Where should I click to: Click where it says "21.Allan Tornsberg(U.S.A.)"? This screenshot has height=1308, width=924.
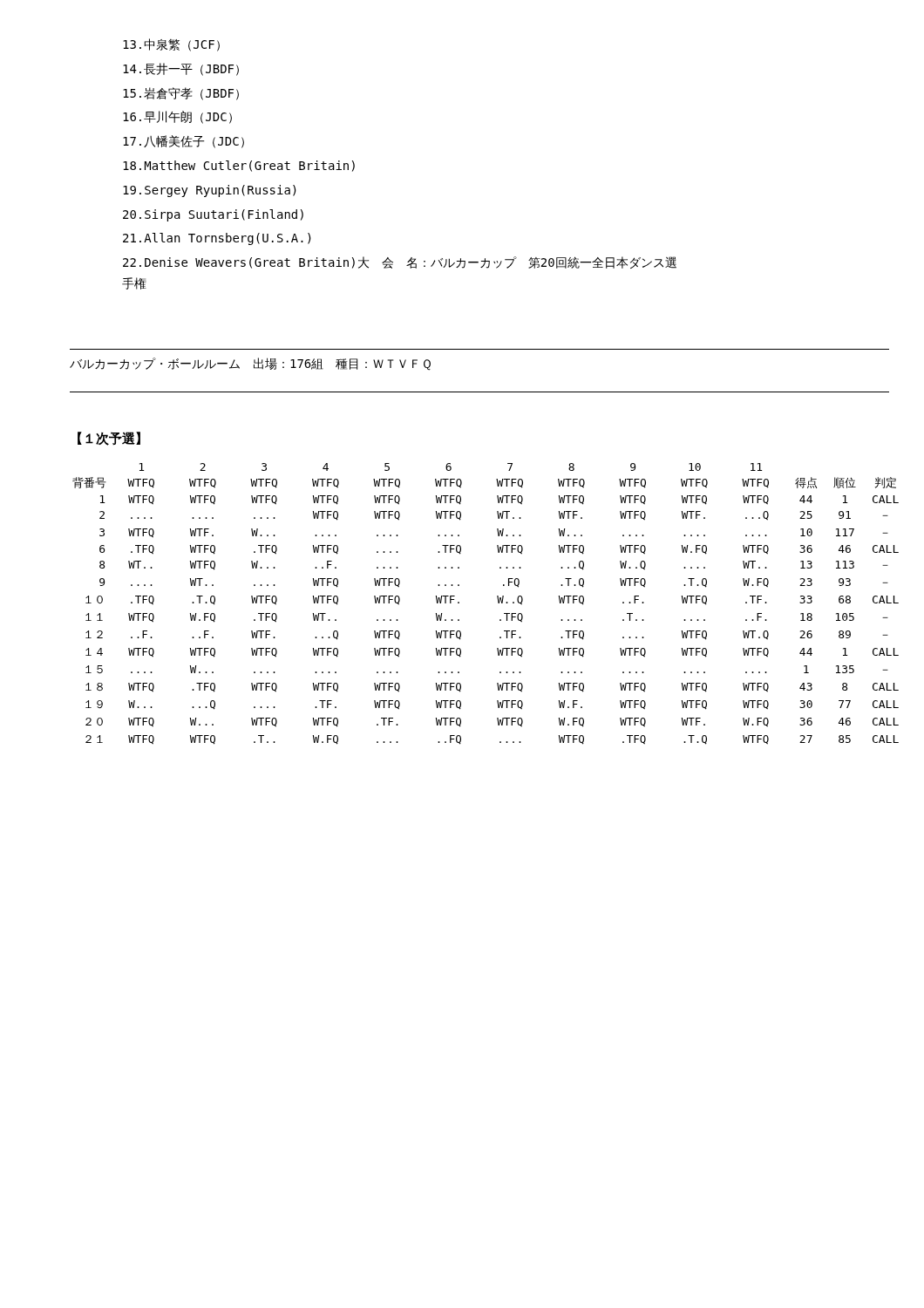coord(217,239)
